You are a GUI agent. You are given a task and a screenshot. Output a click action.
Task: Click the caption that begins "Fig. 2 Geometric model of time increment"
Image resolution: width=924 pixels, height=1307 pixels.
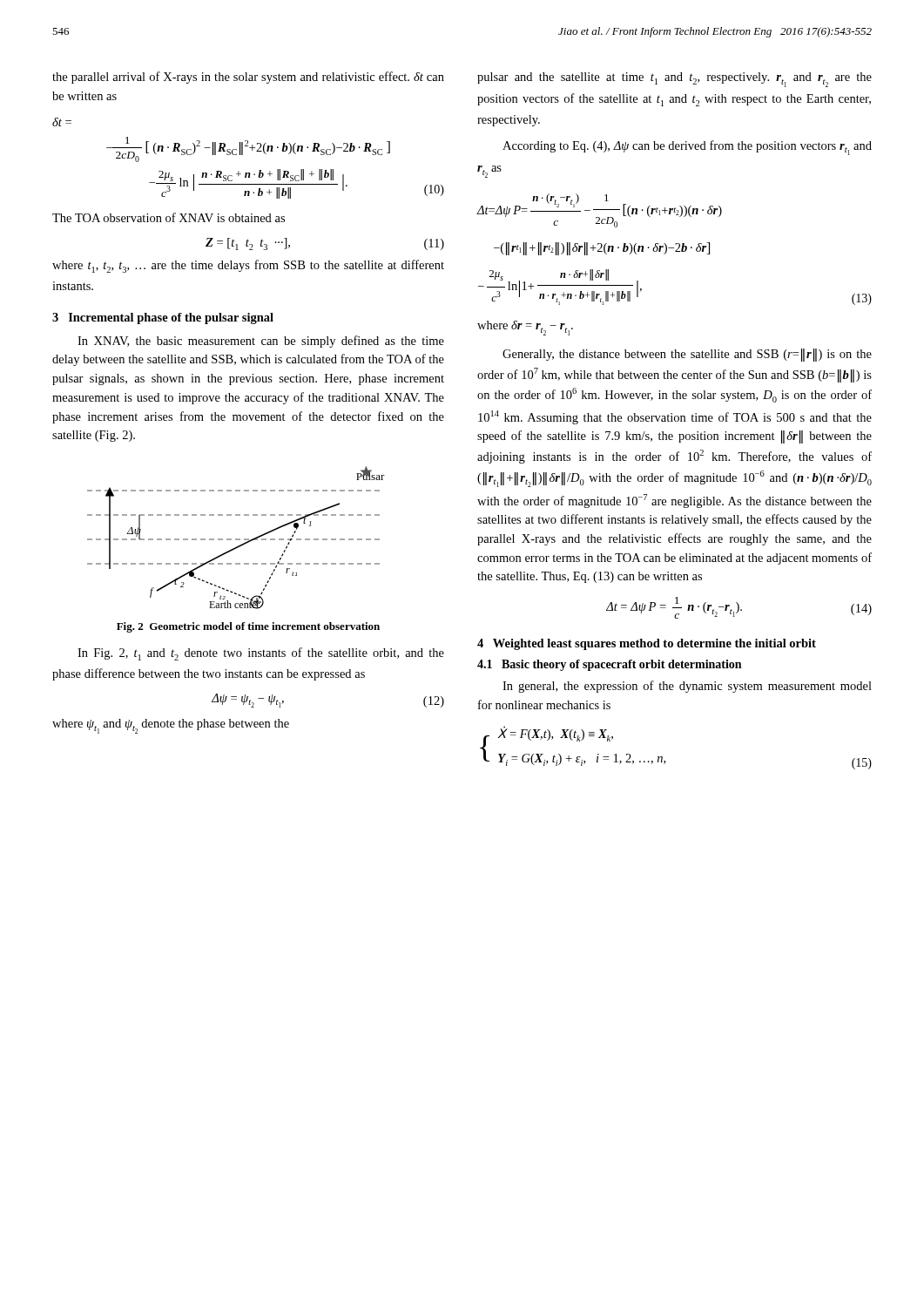point(248,626)
